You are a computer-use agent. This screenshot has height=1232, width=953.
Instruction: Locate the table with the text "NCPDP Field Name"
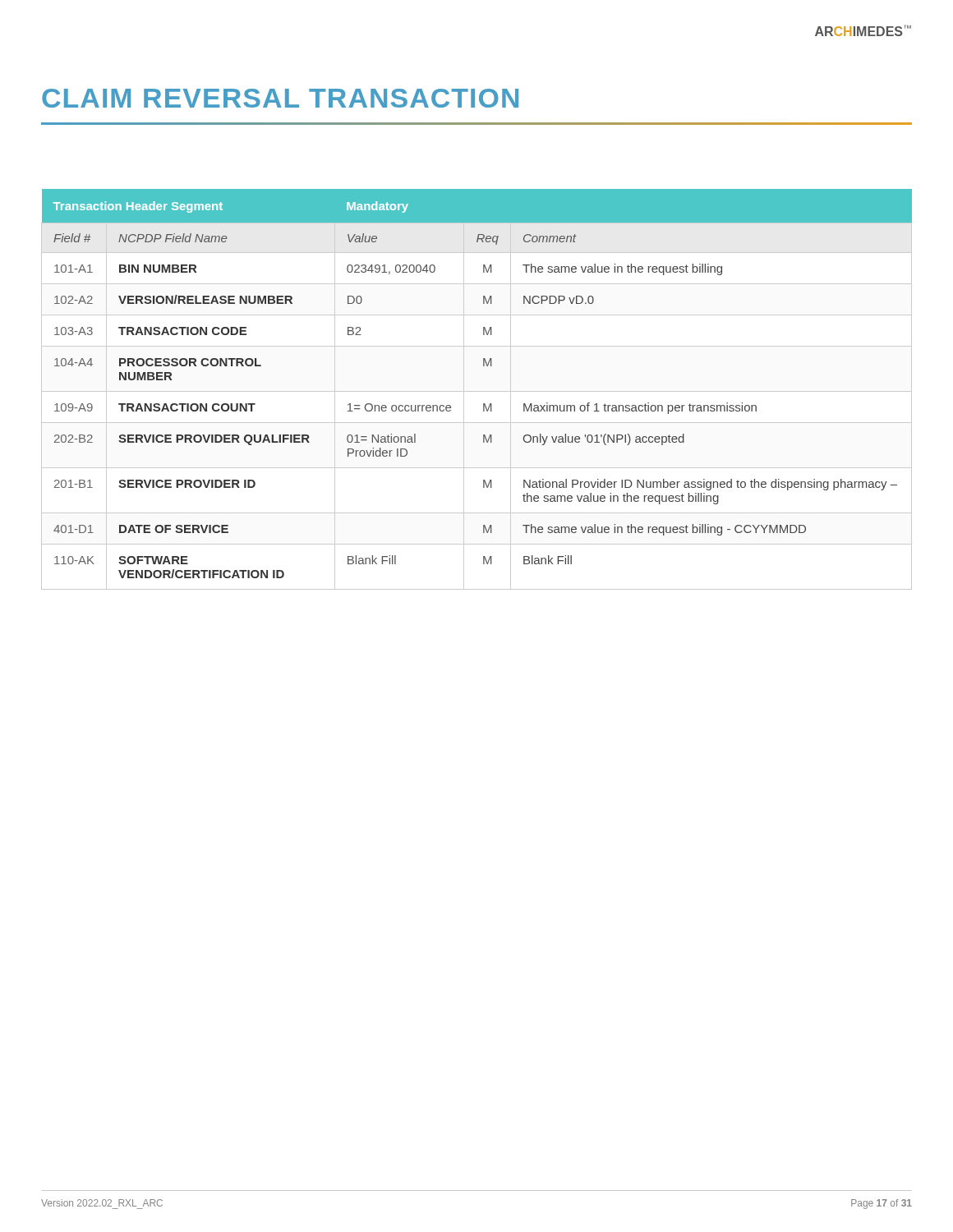coord(476,389)
